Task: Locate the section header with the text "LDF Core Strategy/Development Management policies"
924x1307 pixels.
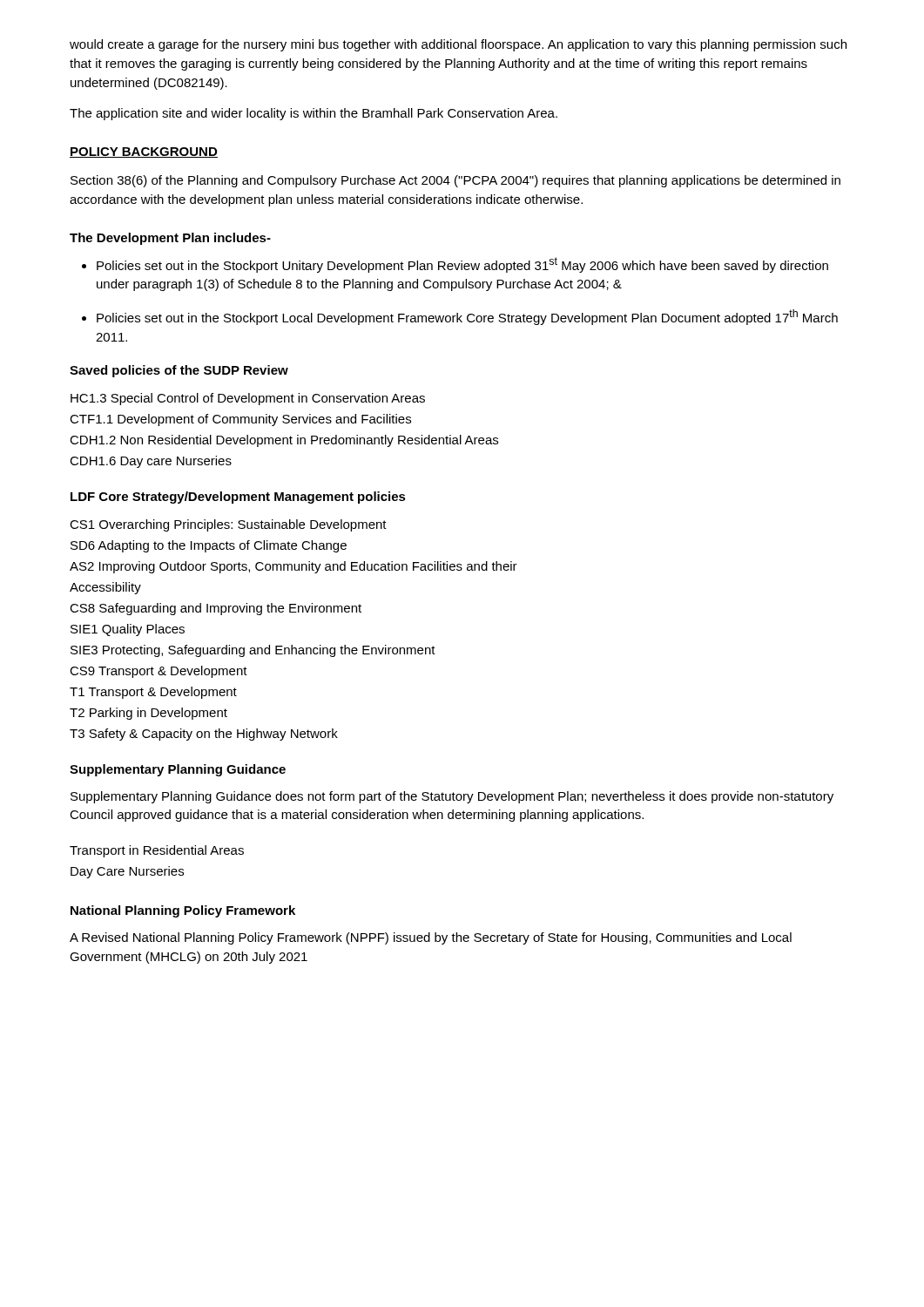Action: (238, 496)
